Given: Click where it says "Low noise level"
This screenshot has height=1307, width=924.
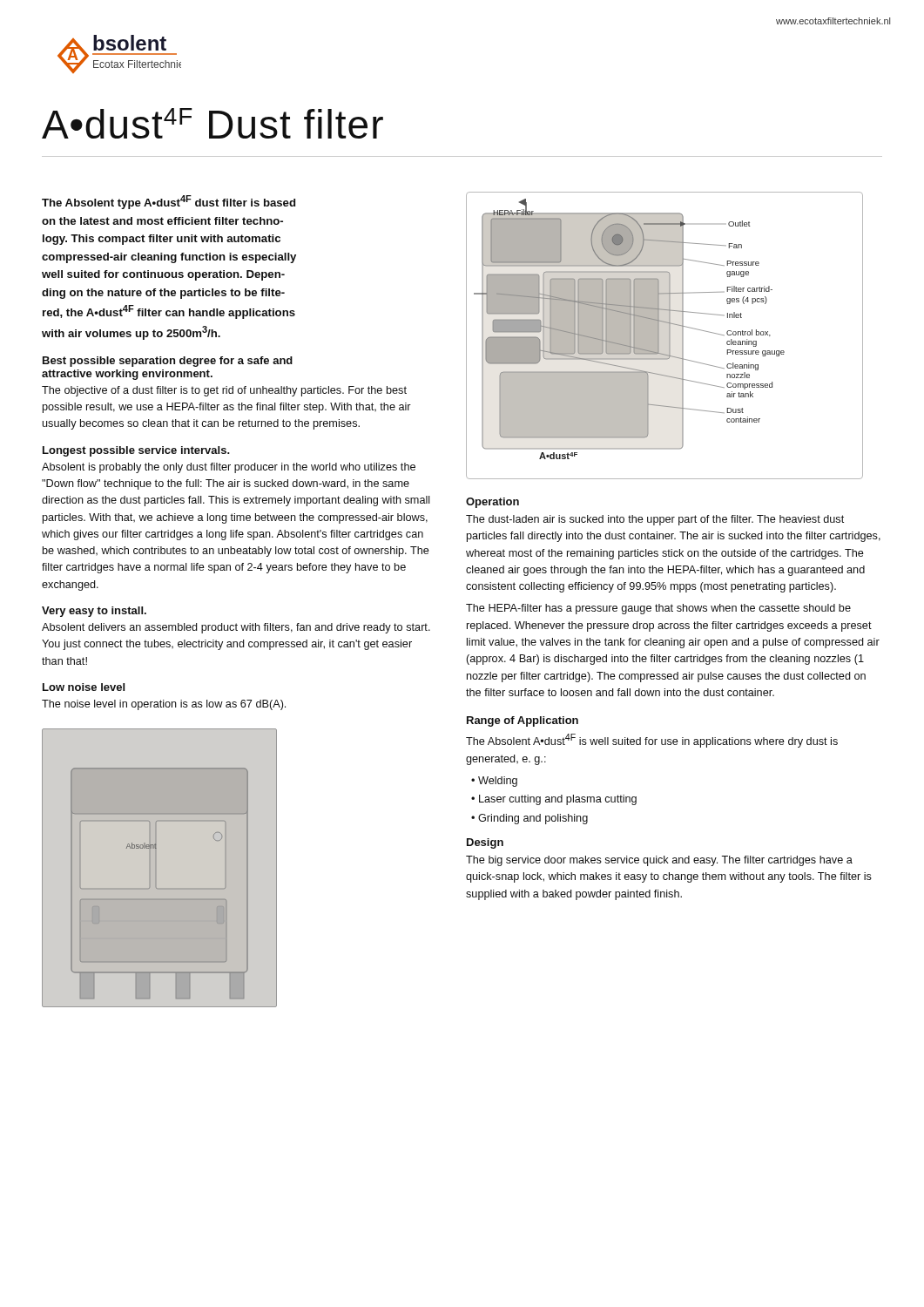Looking at the screenshot, I should coord(84,687).
